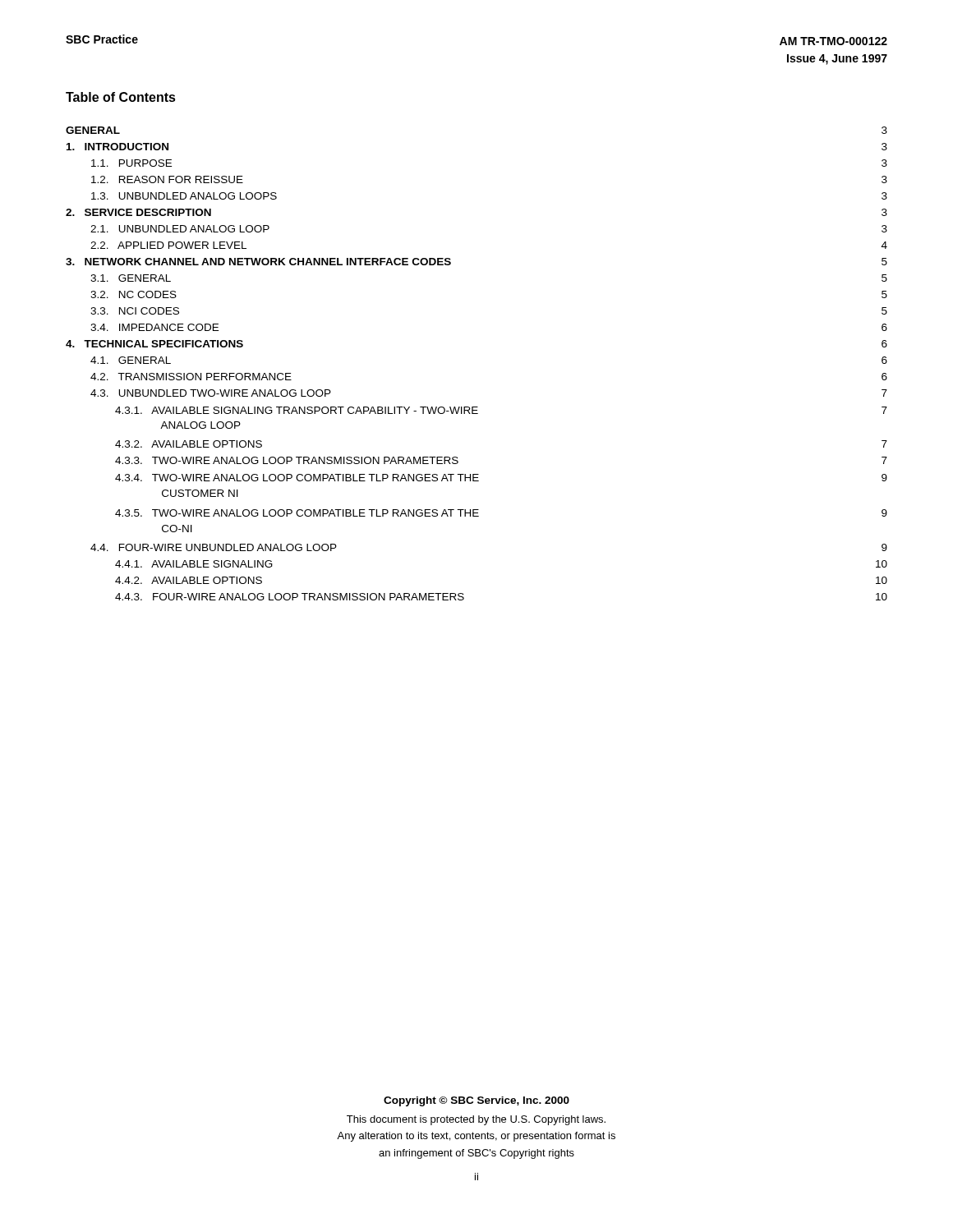Screen dimensions: 1232x953
Task: Select the block starting "INTRODUCTION 3"
Action: [x=121, y=147]
